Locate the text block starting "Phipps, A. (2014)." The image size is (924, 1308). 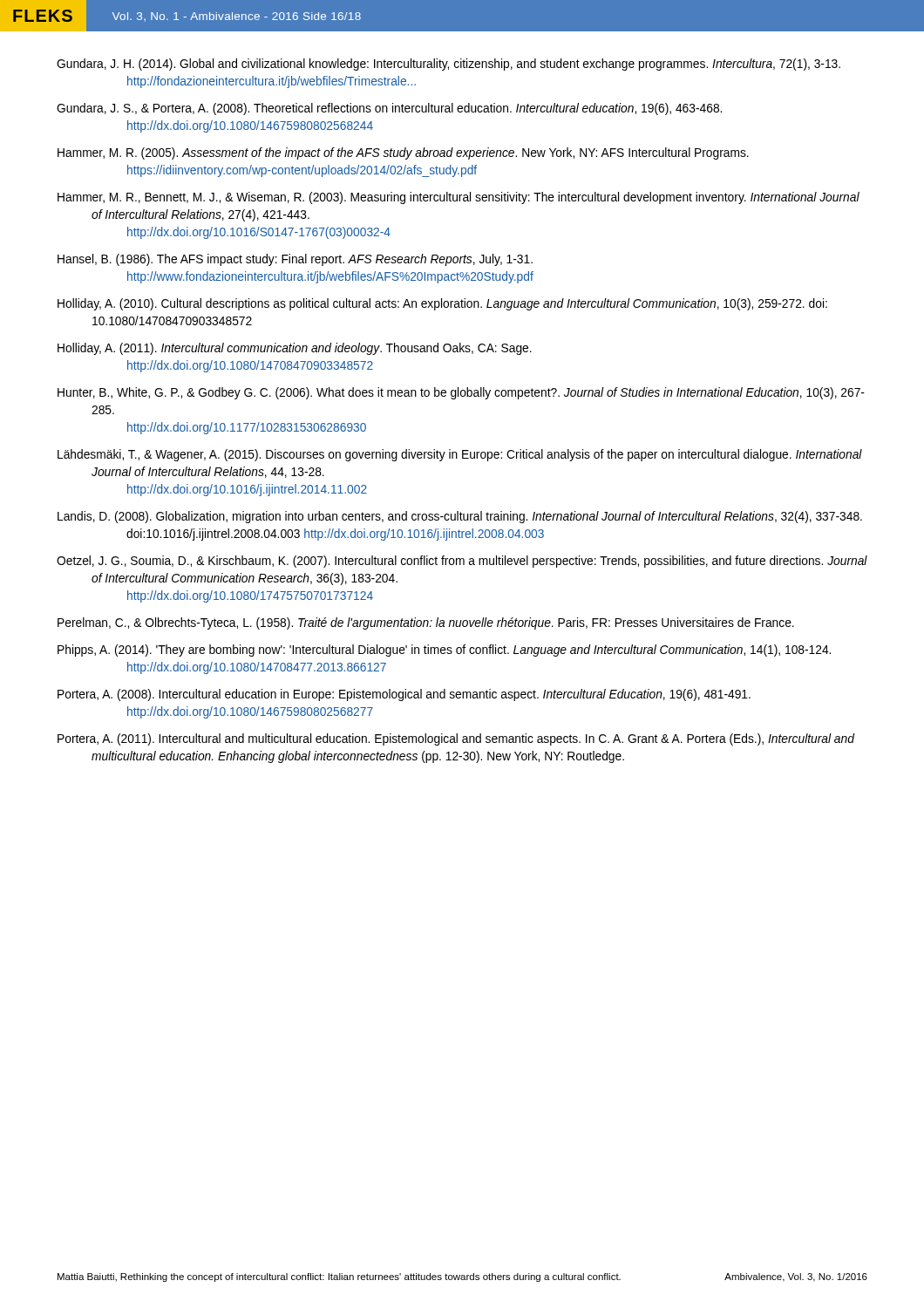444,660
